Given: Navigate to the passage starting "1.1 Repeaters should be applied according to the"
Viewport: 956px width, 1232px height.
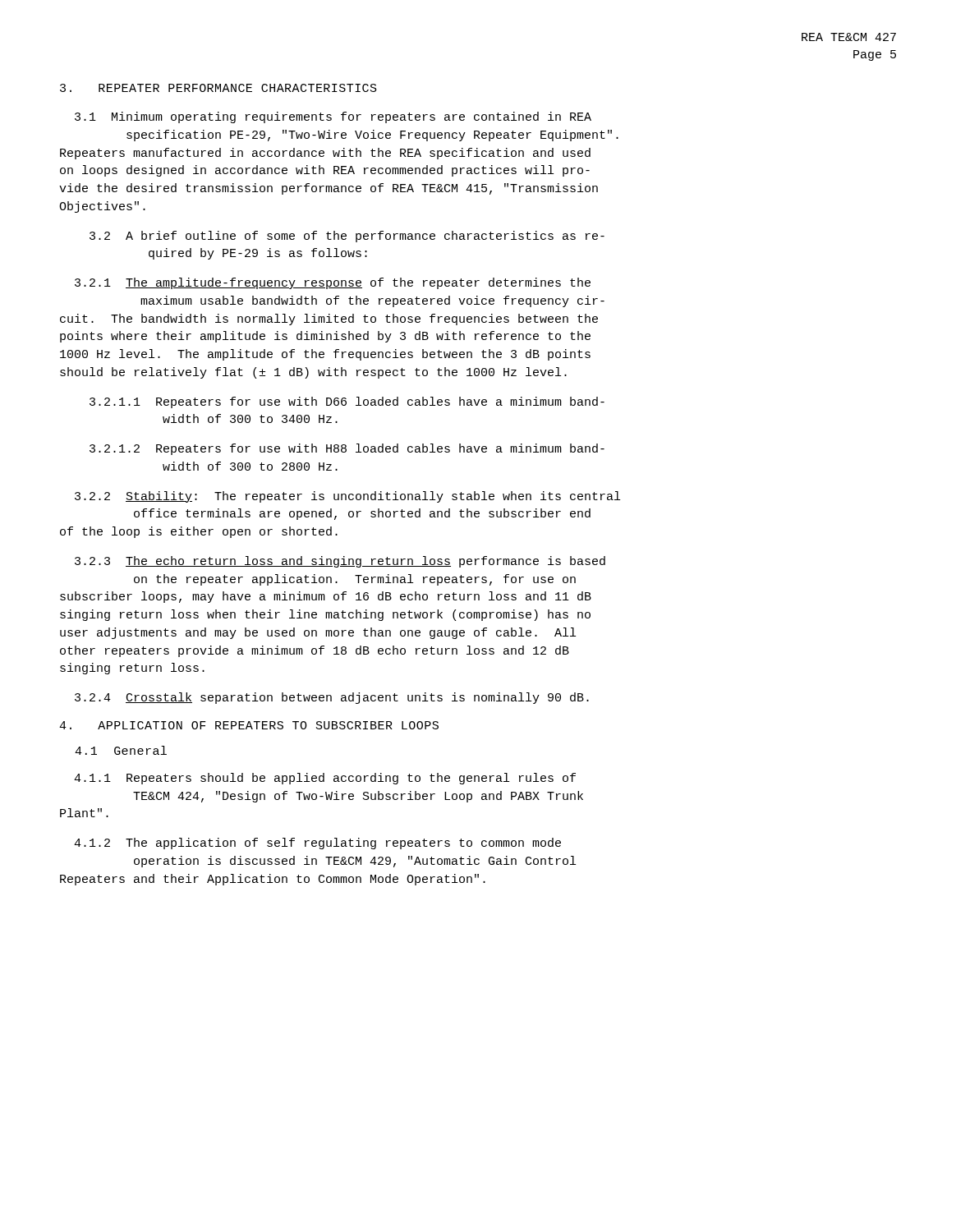Looking at the screenshot, I should (x=322, y=797).
